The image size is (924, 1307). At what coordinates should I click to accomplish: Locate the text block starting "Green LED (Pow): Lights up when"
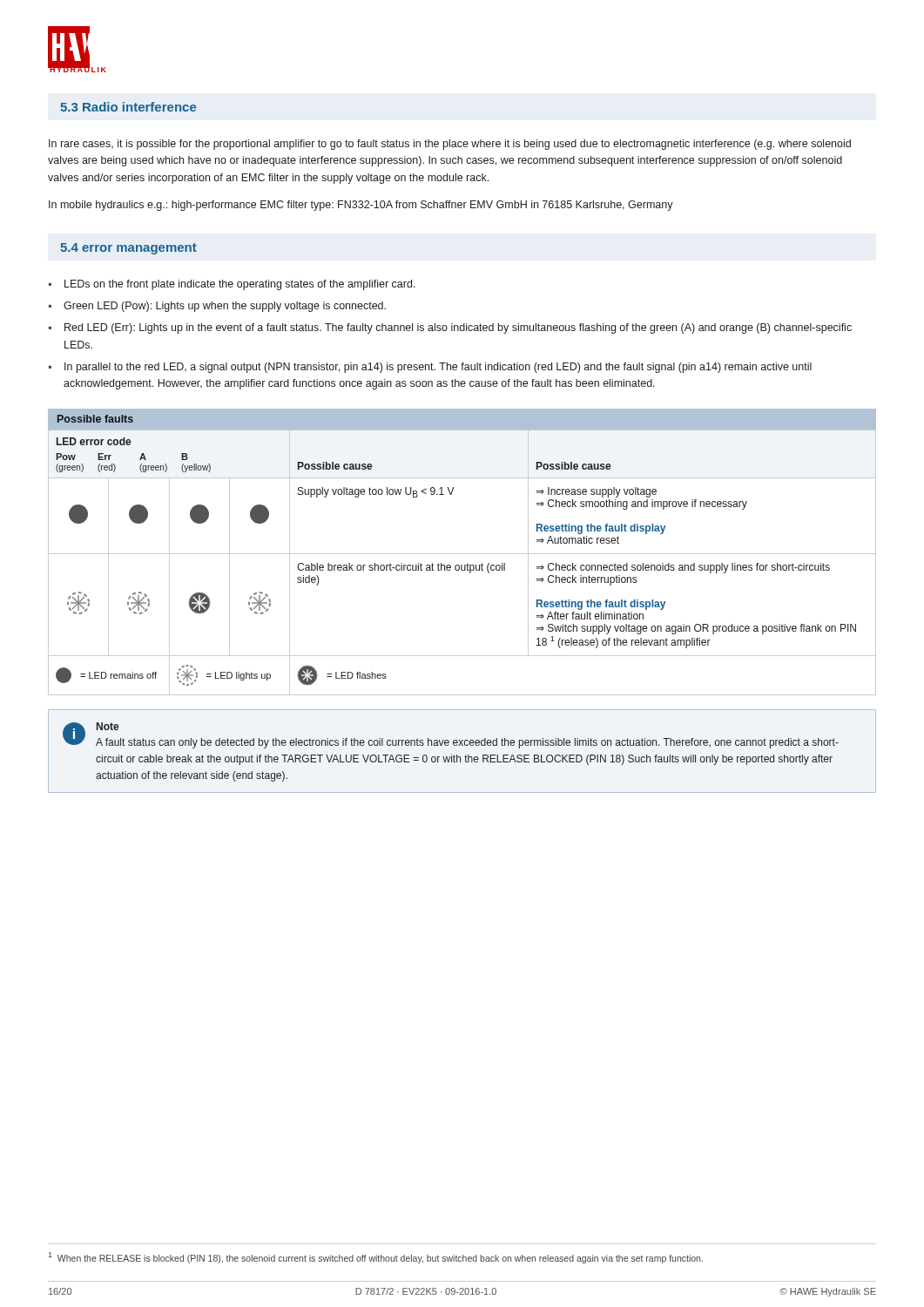pyautogui.click(x=225, y=306)
